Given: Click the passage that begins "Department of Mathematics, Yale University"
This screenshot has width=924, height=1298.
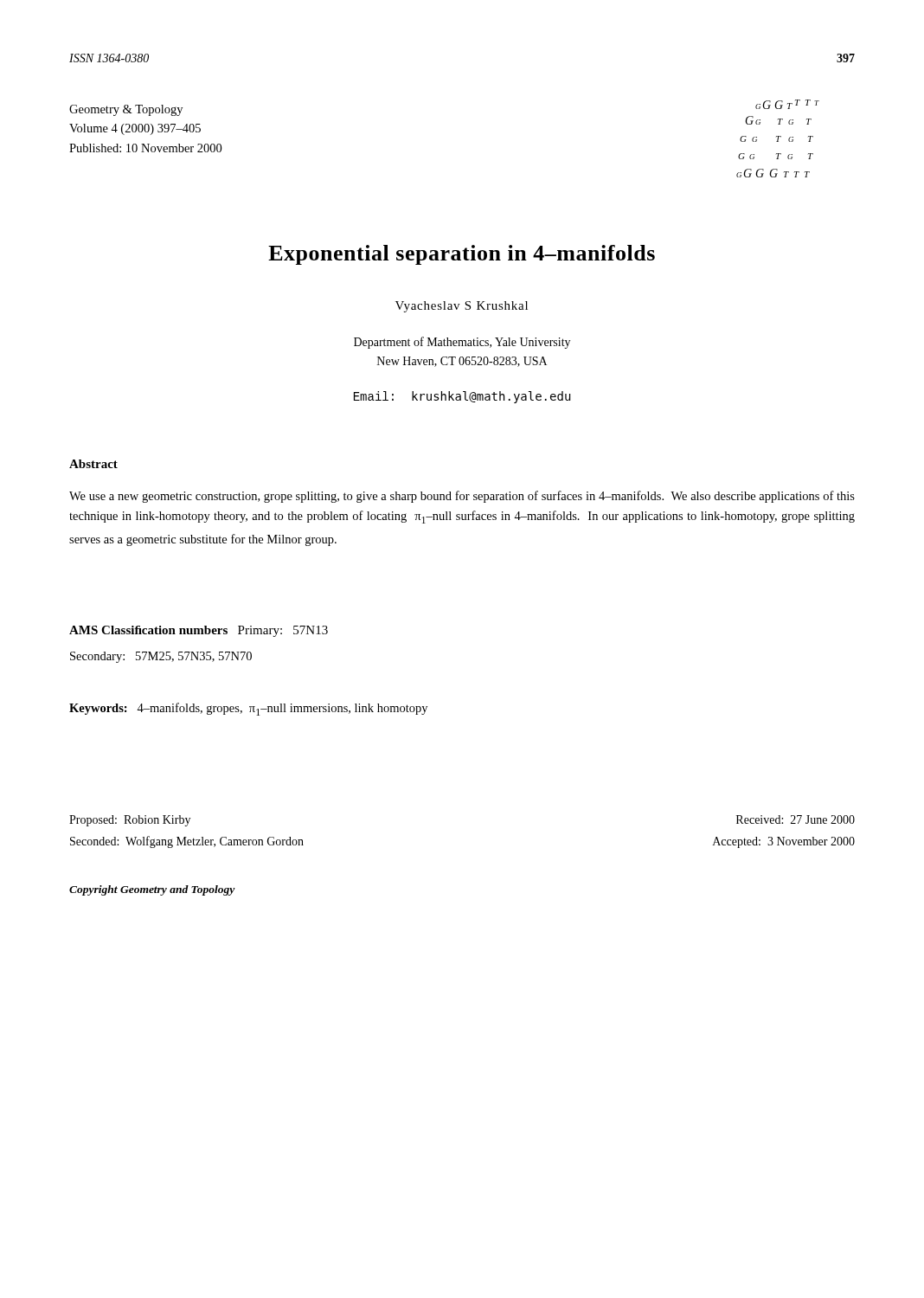Looking at the screenshot, I should [x=462, y=352].
